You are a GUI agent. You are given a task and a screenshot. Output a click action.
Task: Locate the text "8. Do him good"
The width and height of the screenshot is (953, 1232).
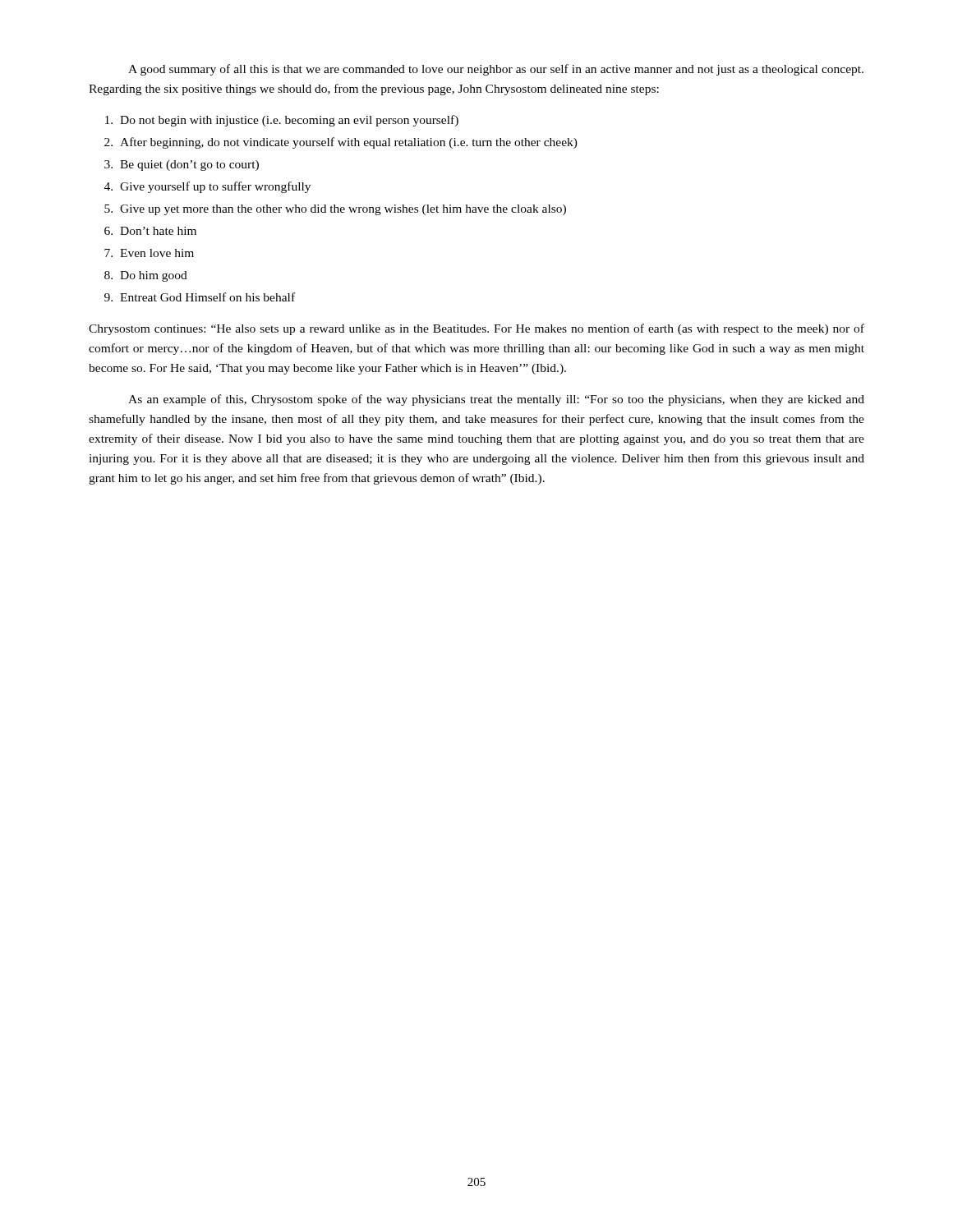click(146, 276)
